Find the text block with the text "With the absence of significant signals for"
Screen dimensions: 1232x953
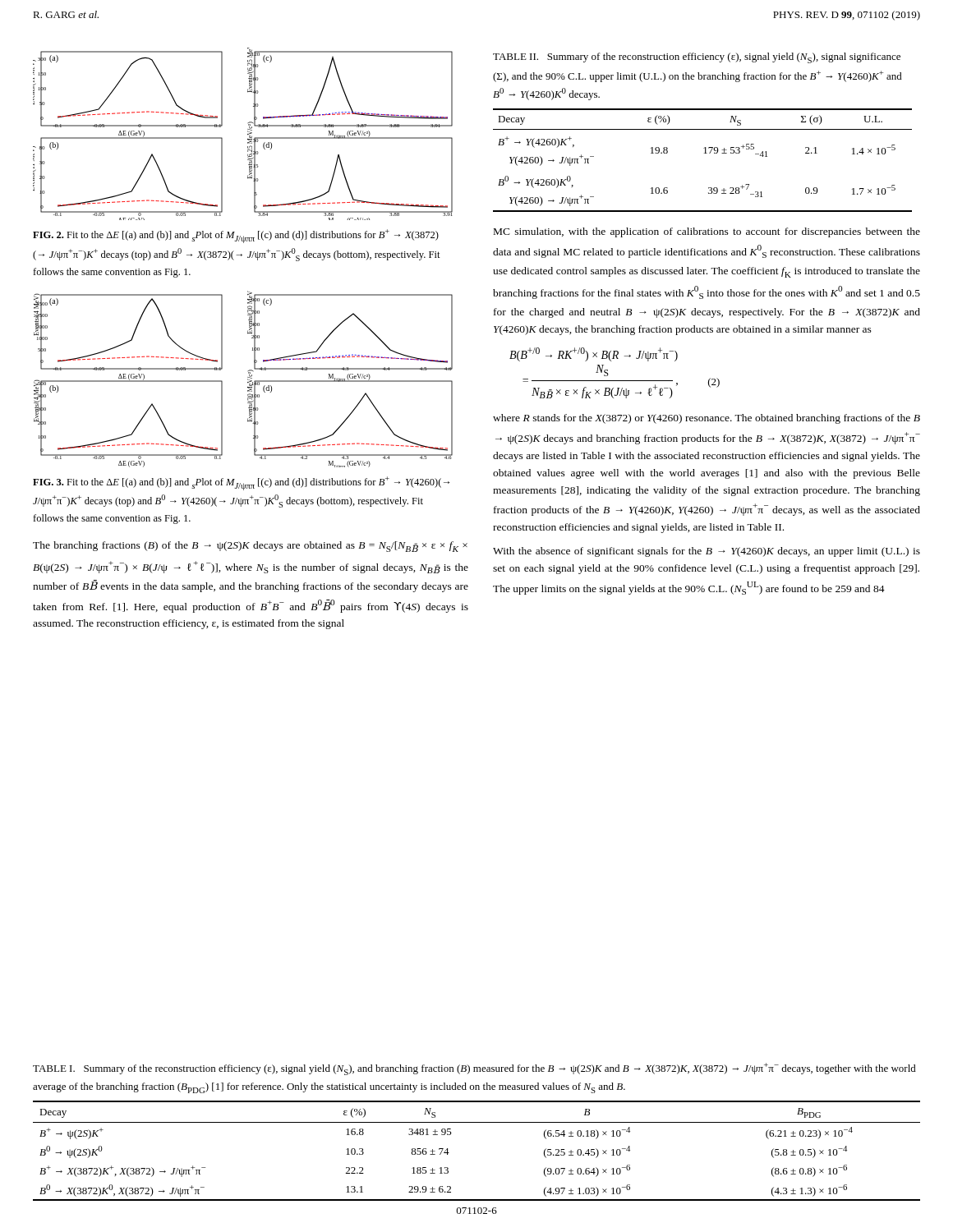707,570
